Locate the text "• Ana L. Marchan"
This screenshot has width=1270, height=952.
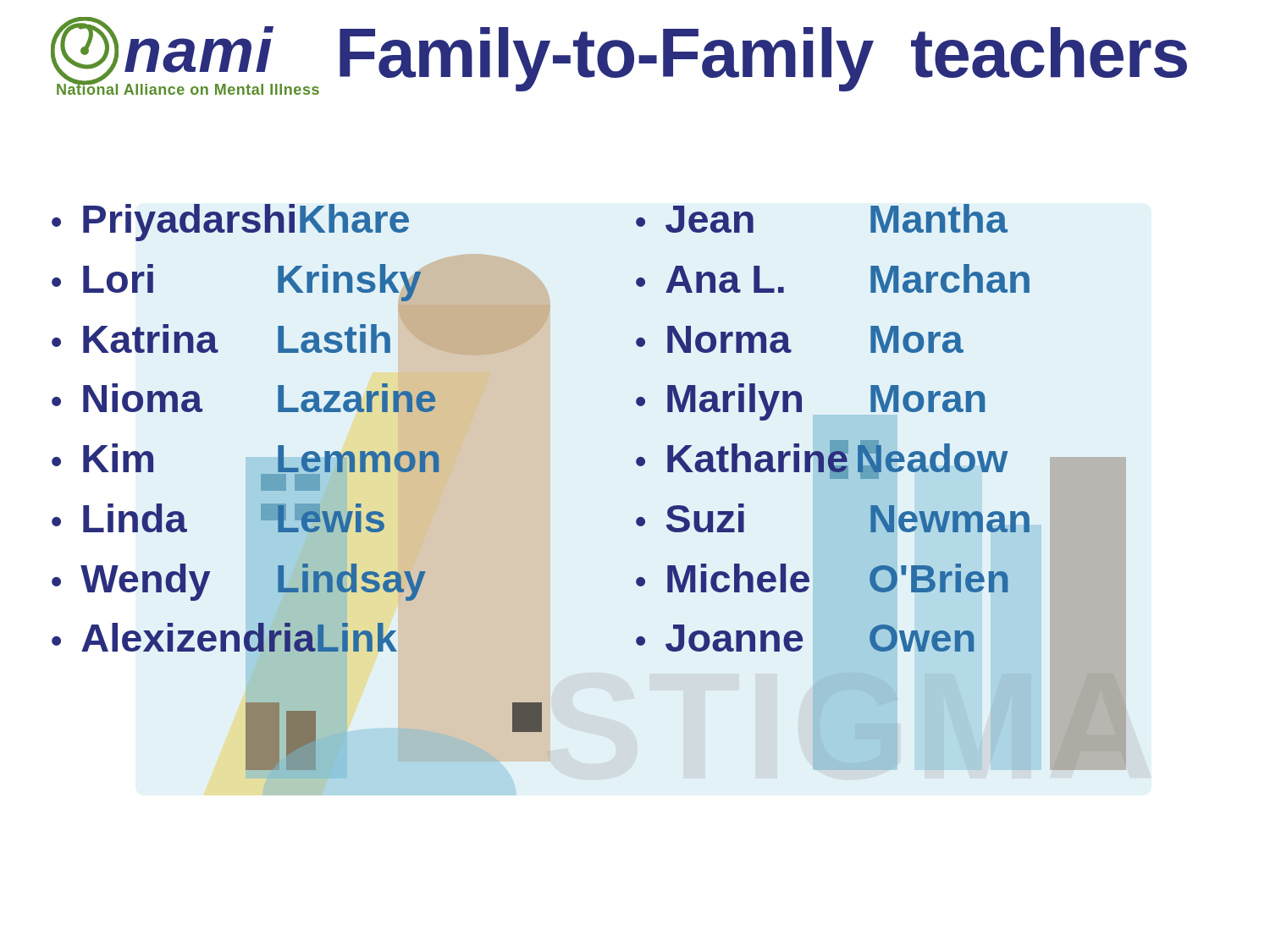[704, 276]
